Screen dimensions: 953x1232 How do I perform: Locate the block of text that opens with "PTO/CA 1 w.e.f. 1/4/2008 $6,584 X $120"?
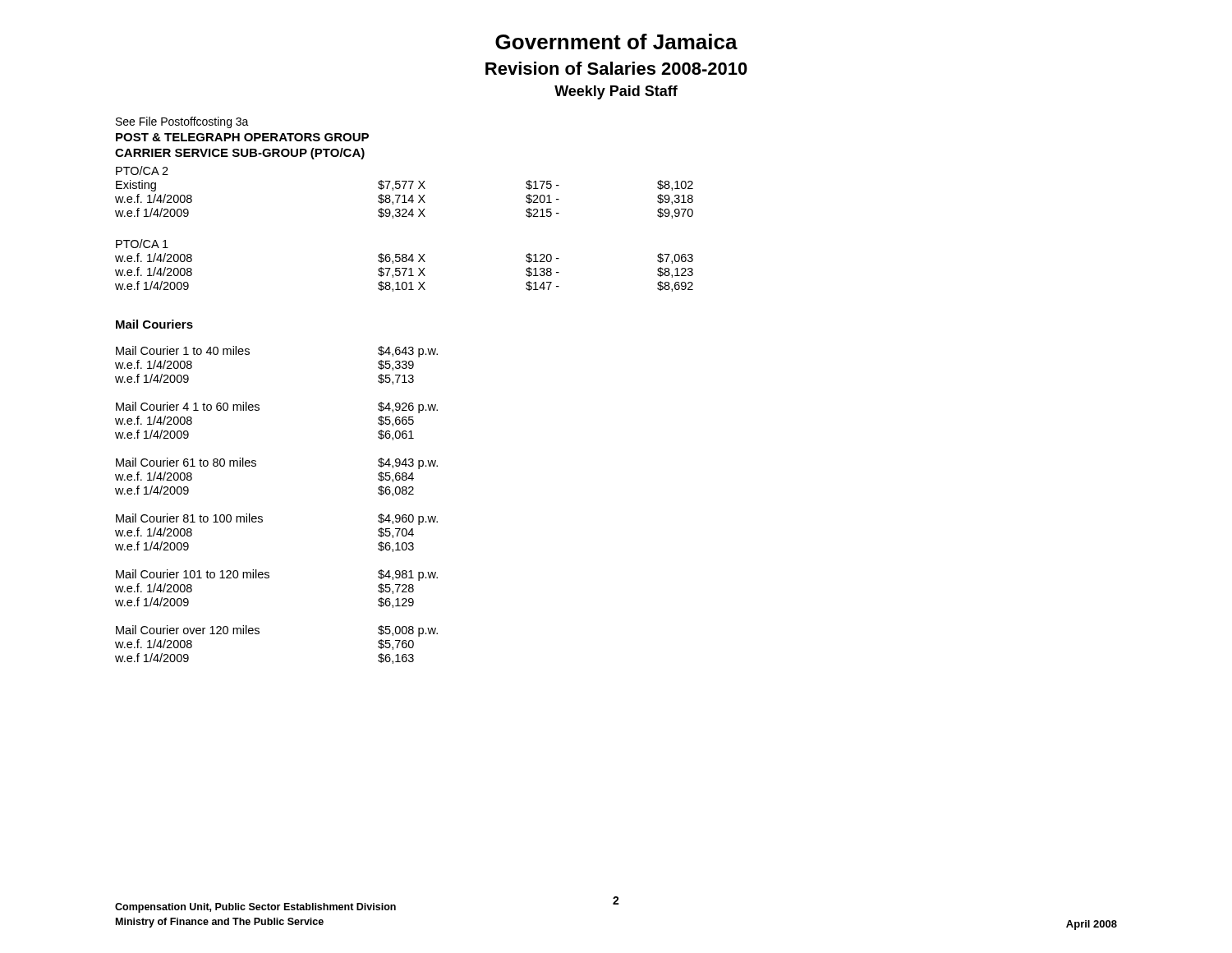[x=142, y=244]
